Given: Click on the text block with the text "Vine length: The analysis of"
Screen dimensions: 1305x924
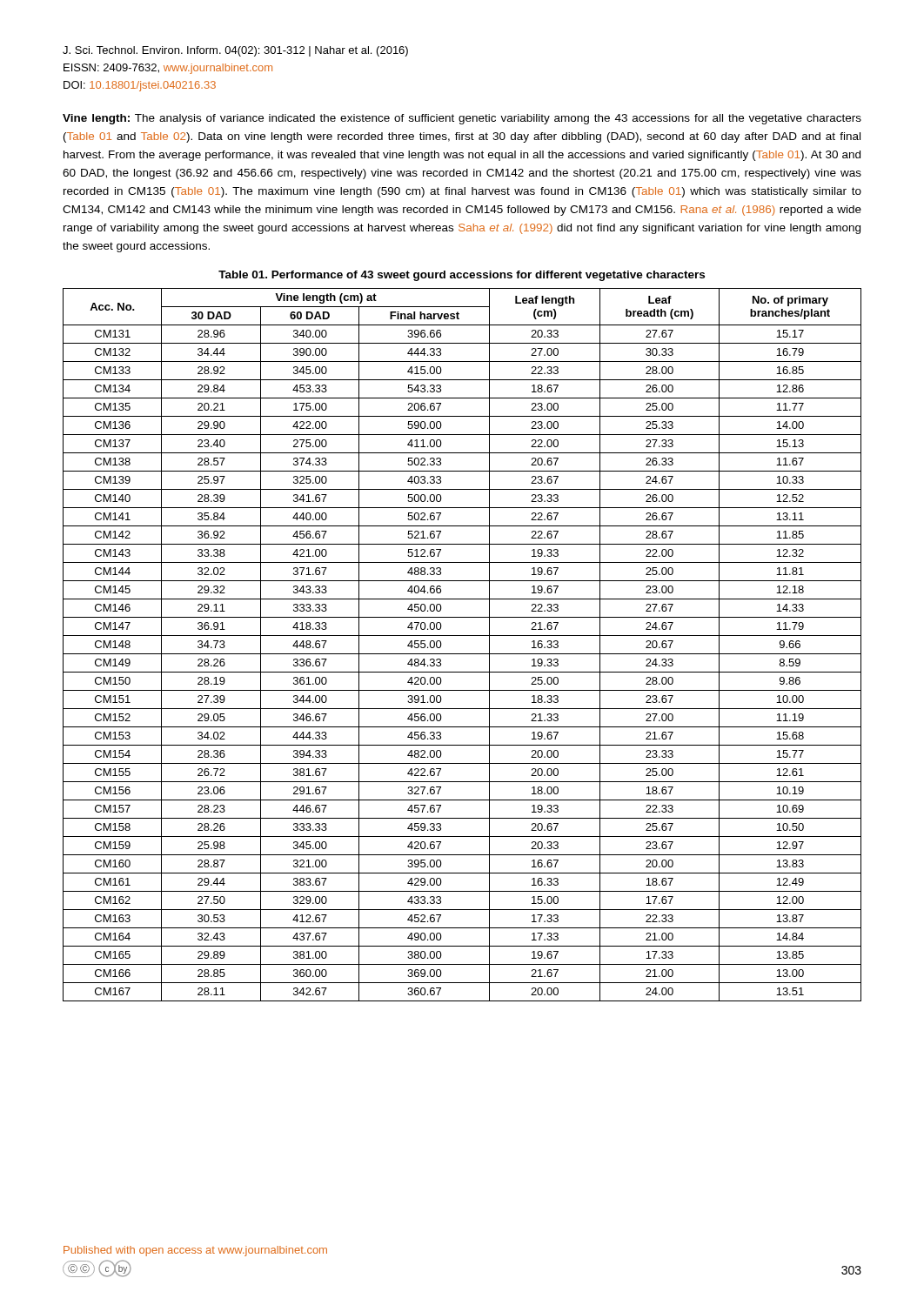Looking at the screenshot, I should (462, 182).
